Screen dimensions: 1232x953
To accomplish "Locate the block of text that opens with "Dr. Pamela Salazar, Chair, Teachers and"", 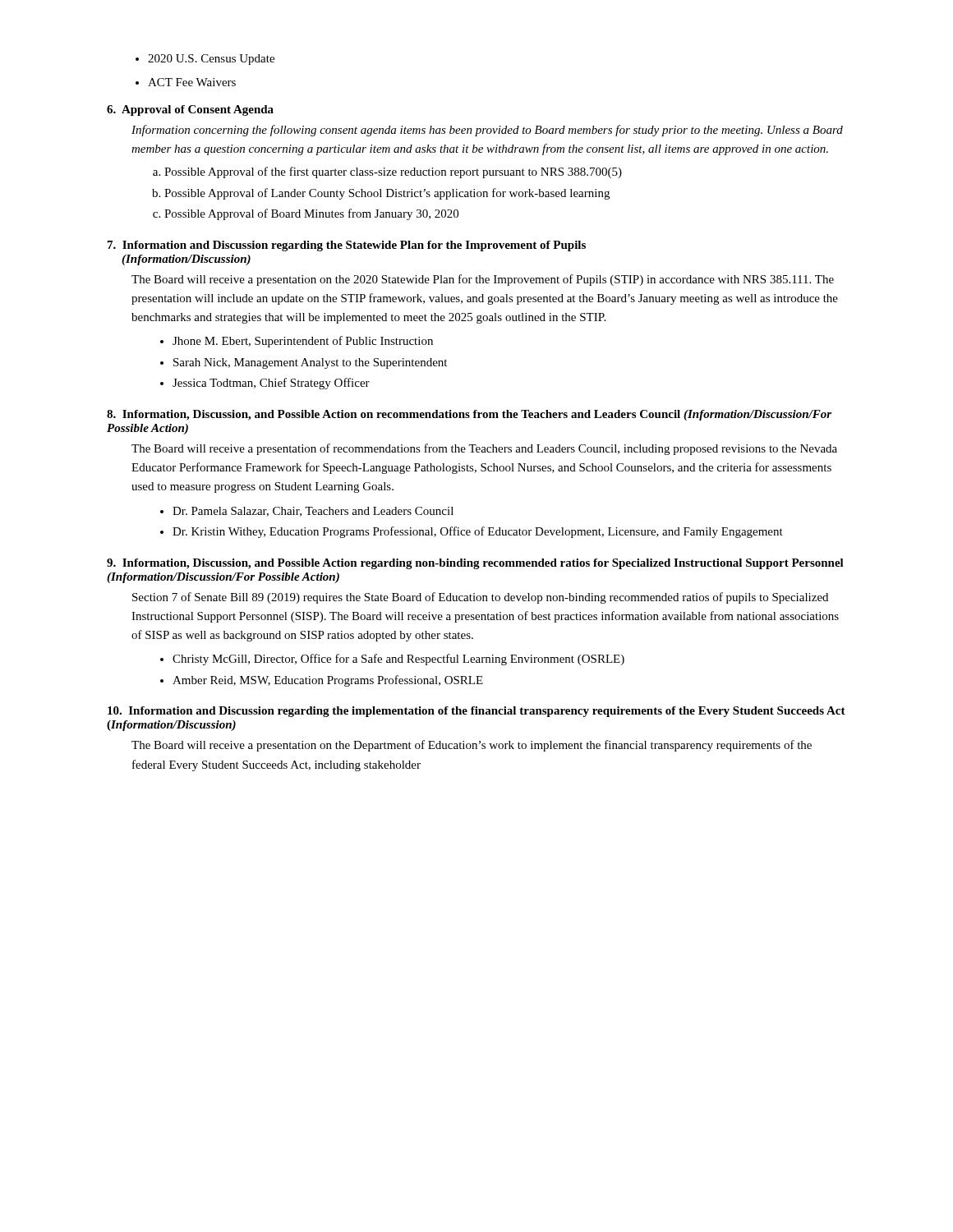I will [x=489, y=521].
